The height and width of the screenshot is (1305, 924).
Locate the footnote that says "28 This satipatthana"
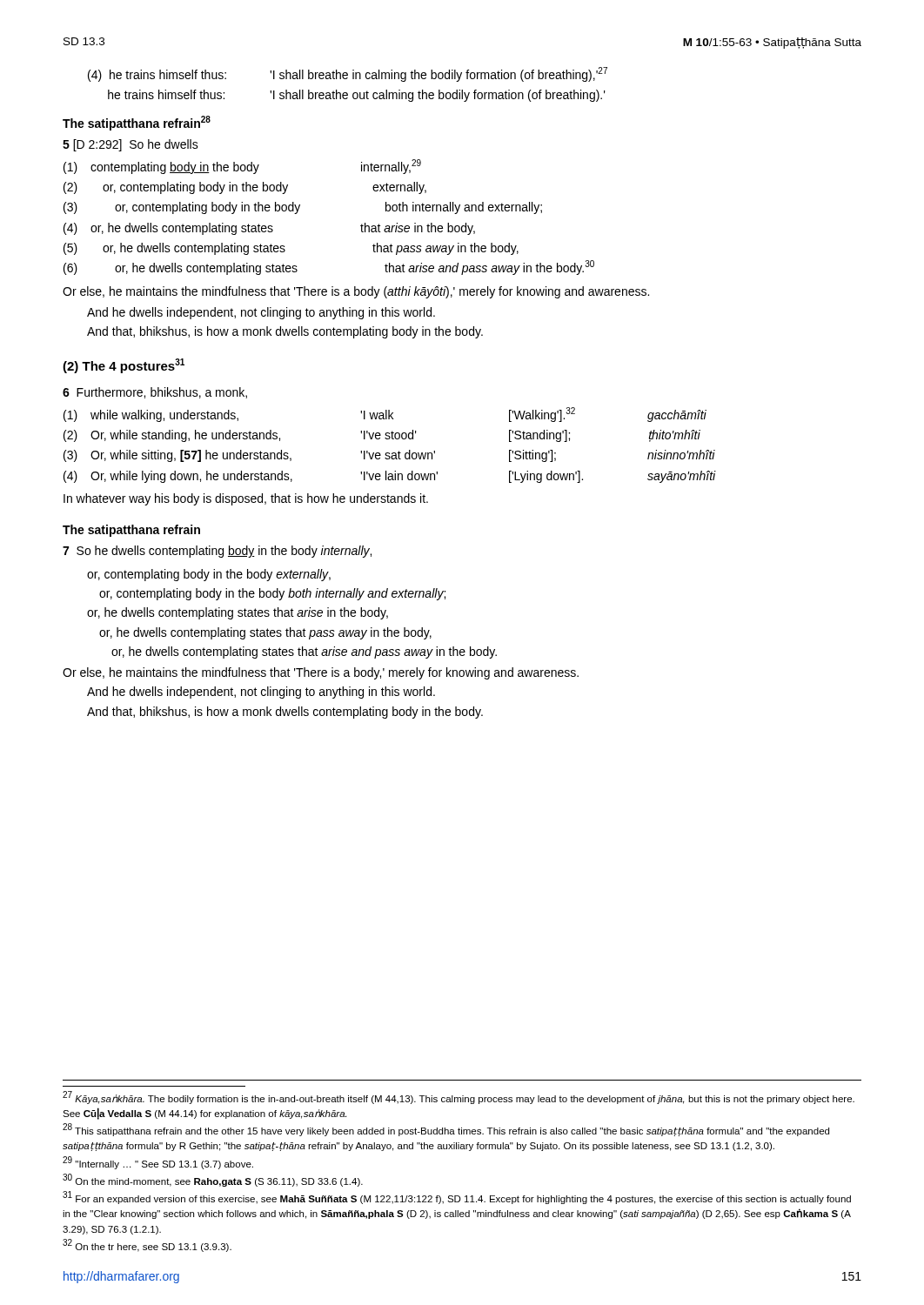pyautogui.click(x=446, y=1138)
